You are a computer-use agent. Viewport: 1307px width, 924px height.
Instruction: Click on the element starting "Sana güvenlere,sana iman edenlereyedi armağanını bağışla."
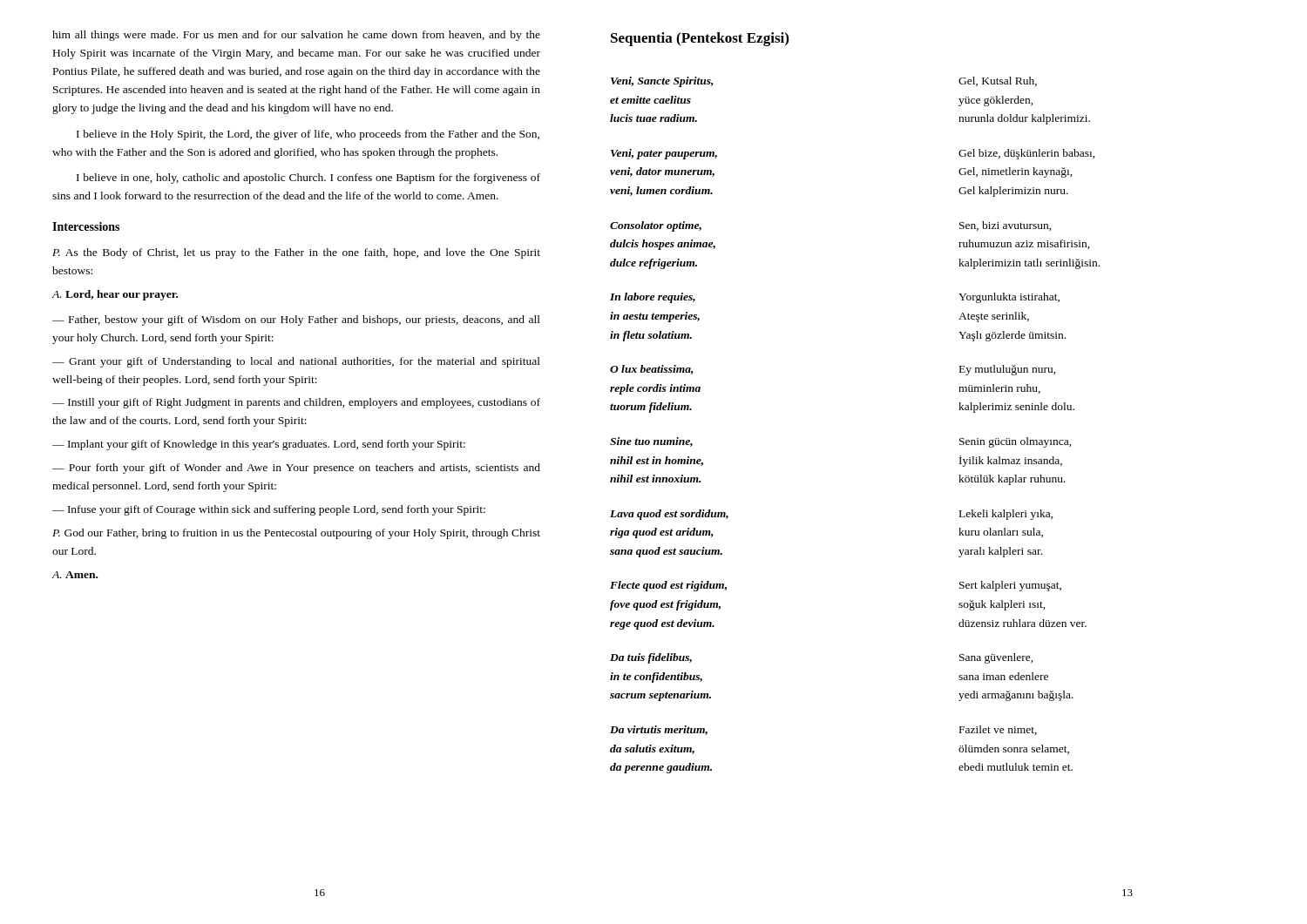pos(996,658)
